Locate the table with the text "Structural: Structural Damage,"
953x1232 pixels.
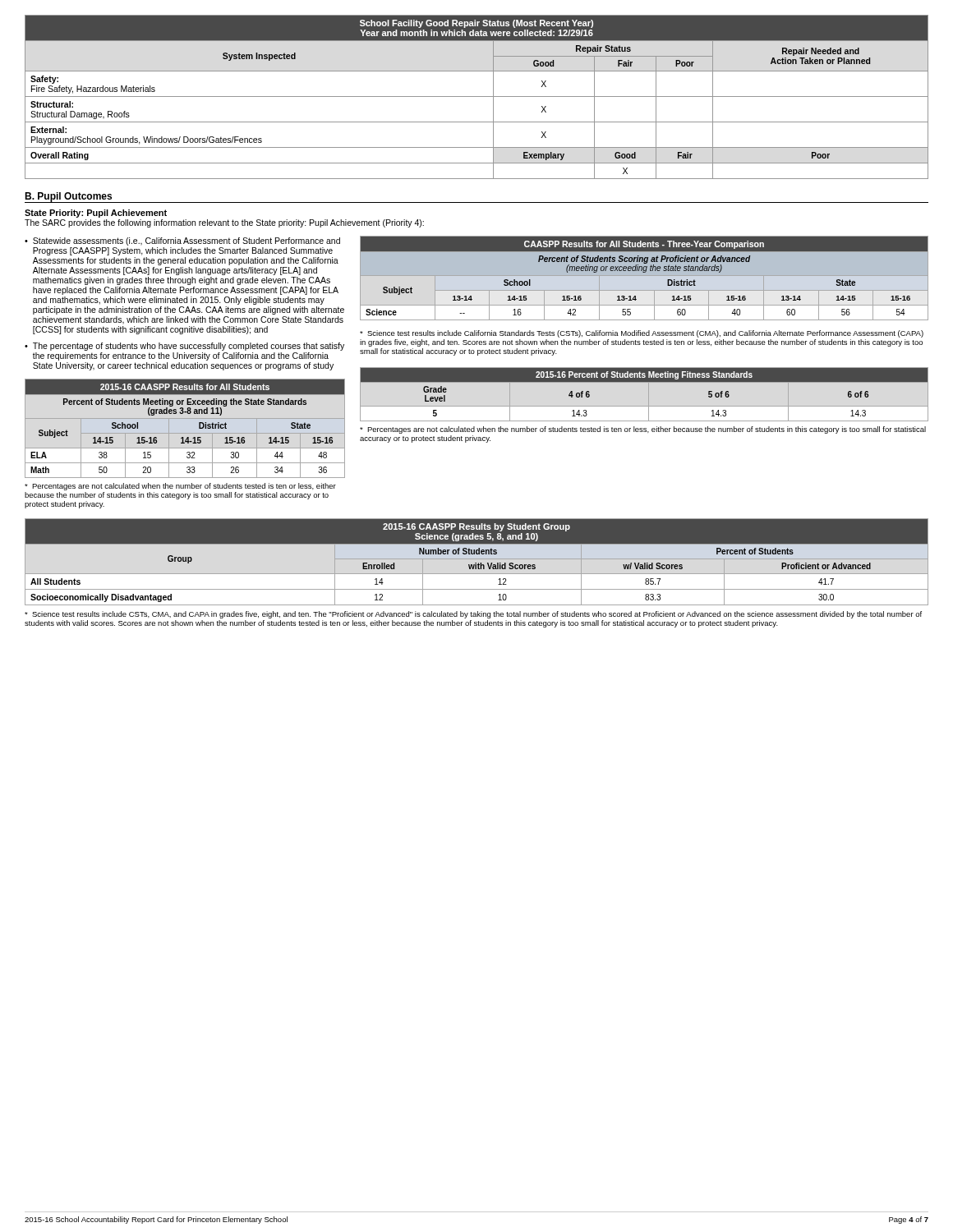476,97
